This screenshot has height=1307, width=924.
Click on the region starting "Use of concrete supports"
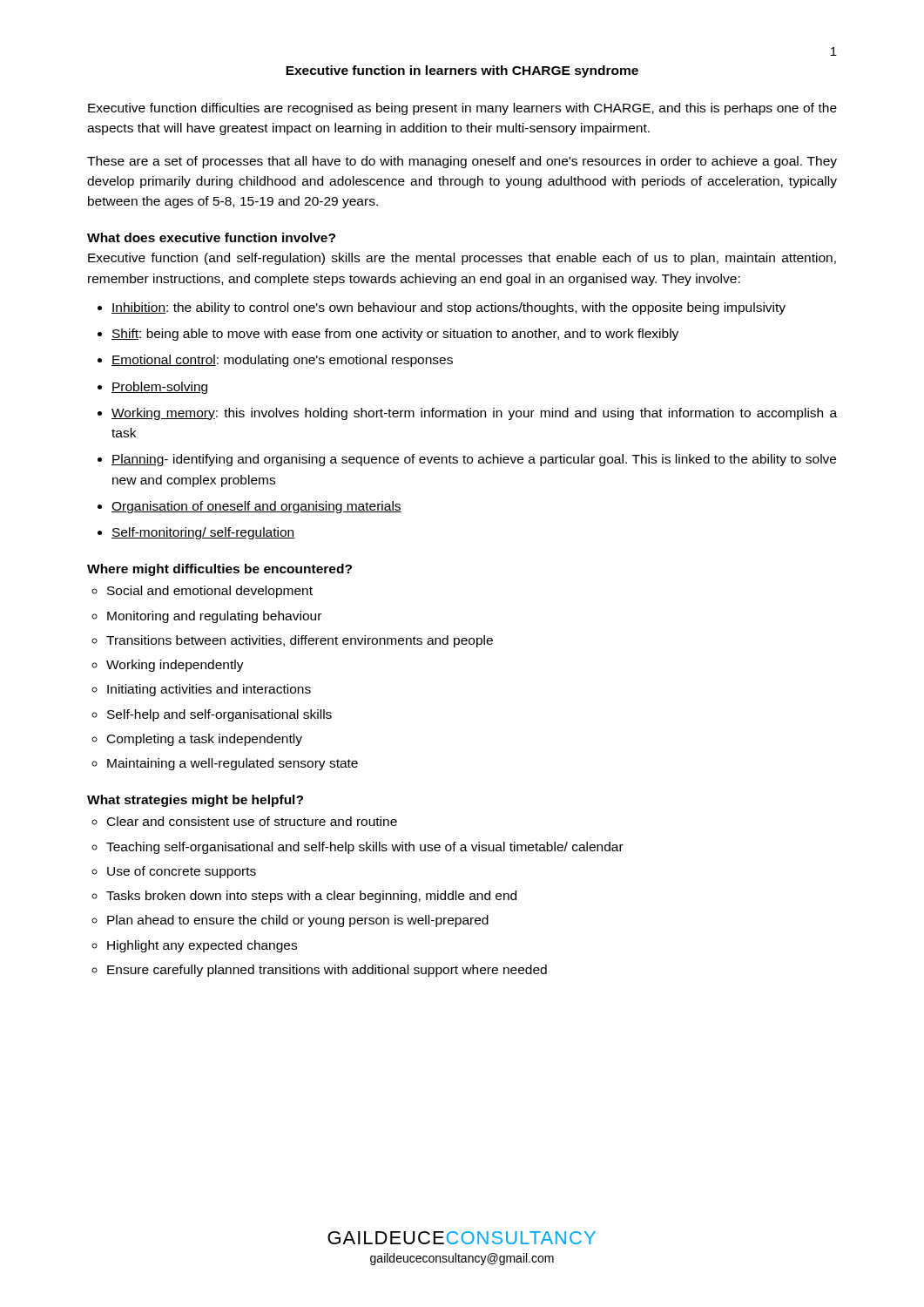(181, 871)
